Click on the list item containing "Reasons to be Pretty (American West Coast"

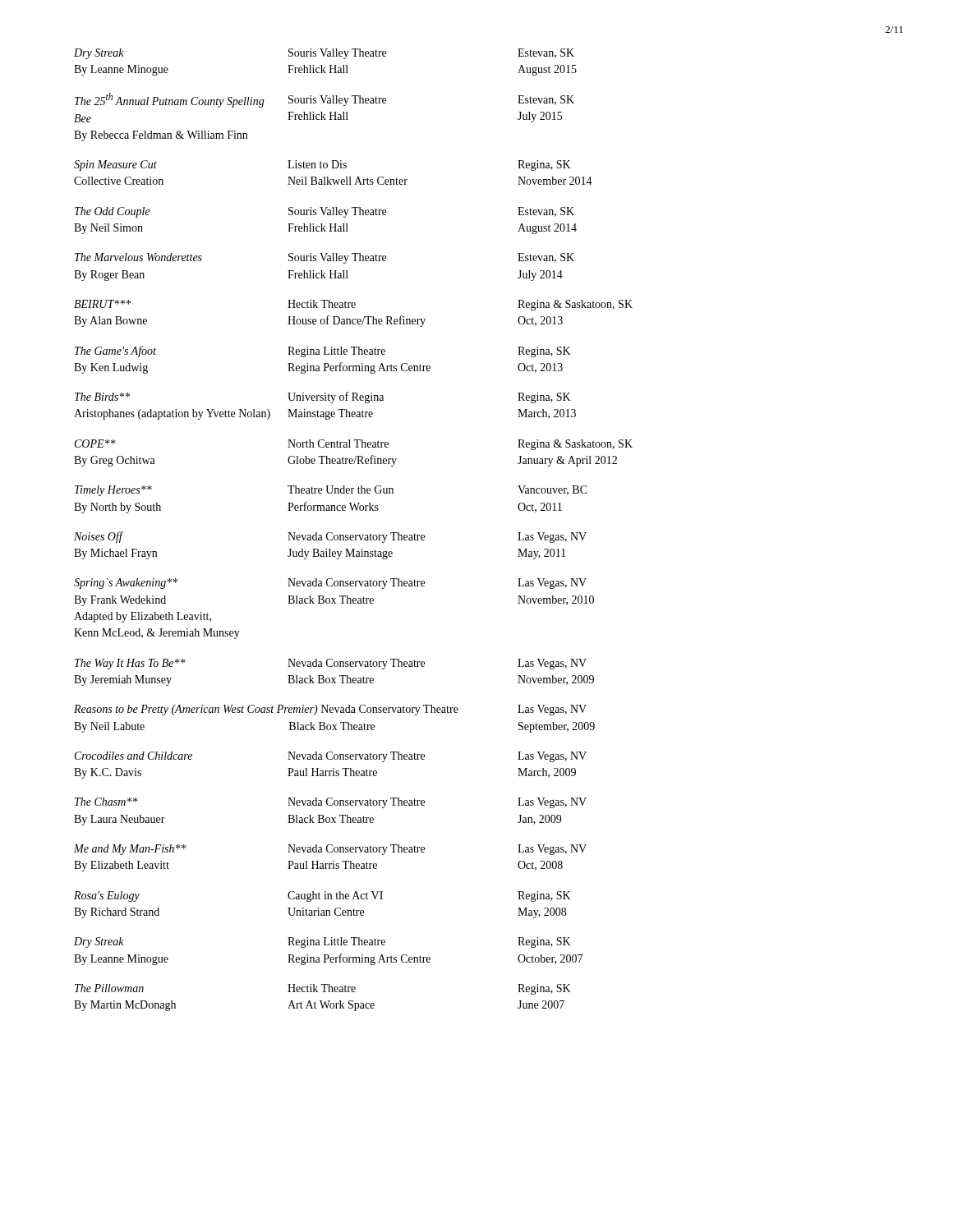[x=330, y=710]
